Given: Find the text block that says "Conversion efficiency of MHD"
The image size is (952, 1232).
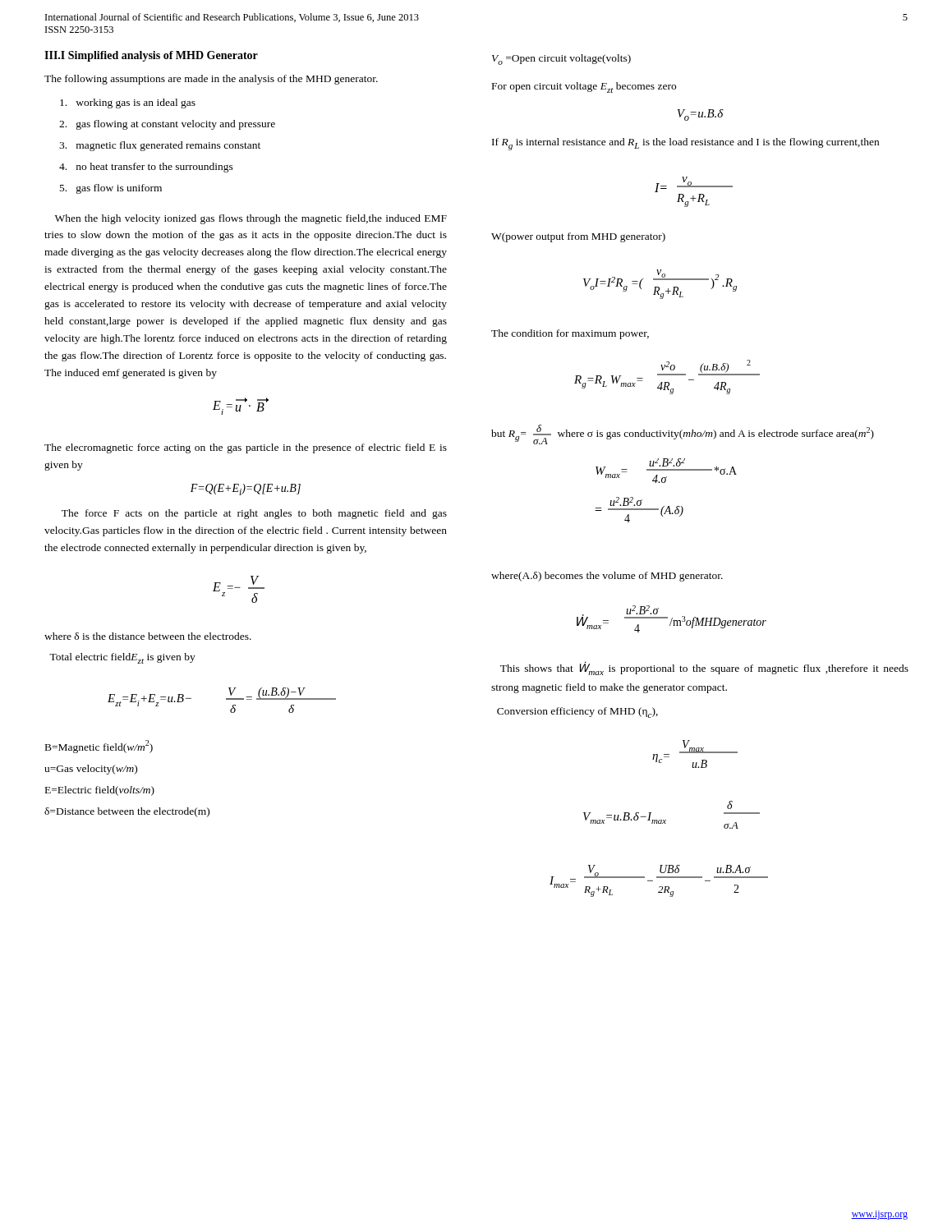Looking at the screenshot, I should point(575,712).
